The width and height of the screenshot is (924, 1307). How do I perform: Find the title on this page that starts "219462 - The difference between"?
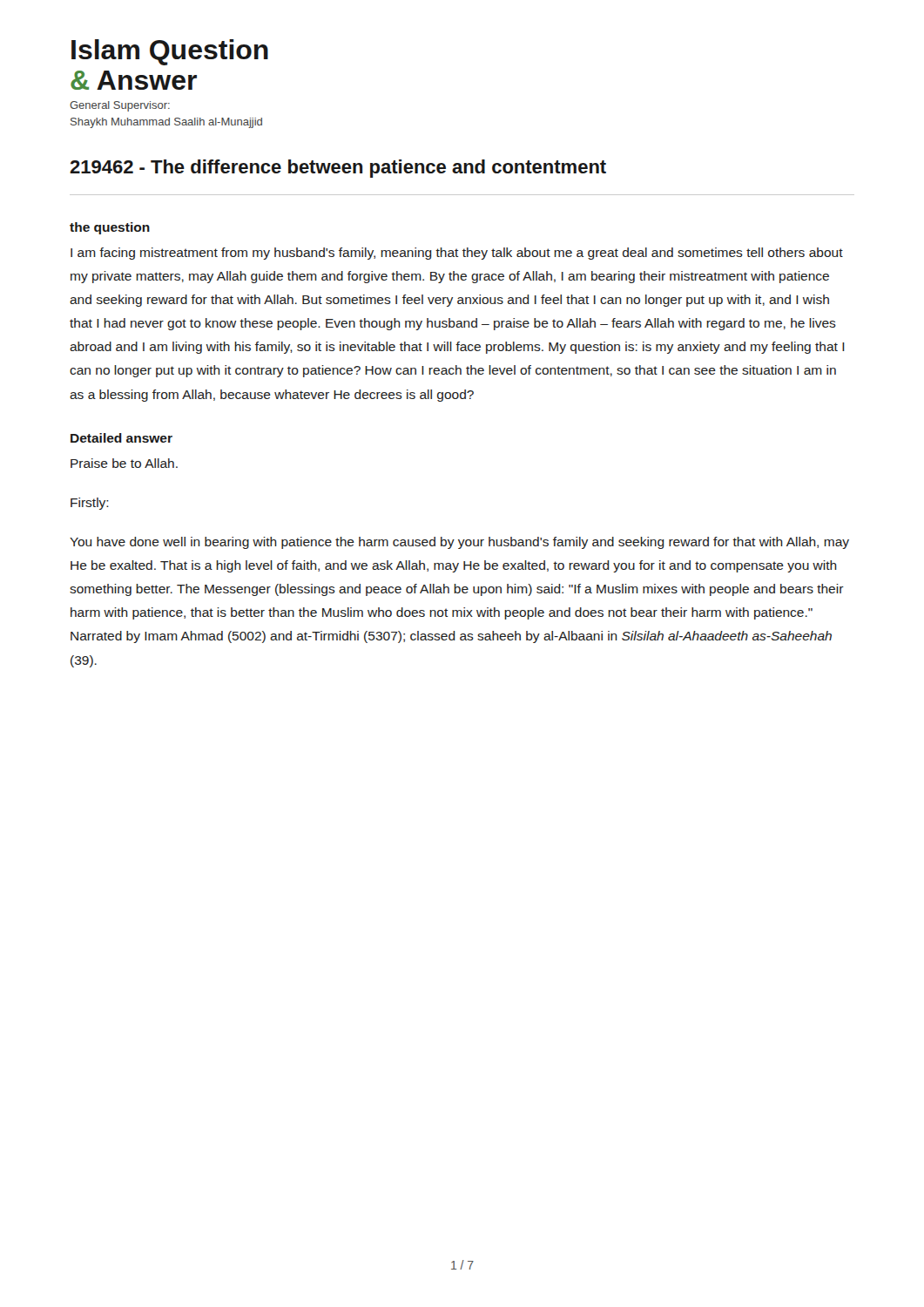(x=338, y=167)
